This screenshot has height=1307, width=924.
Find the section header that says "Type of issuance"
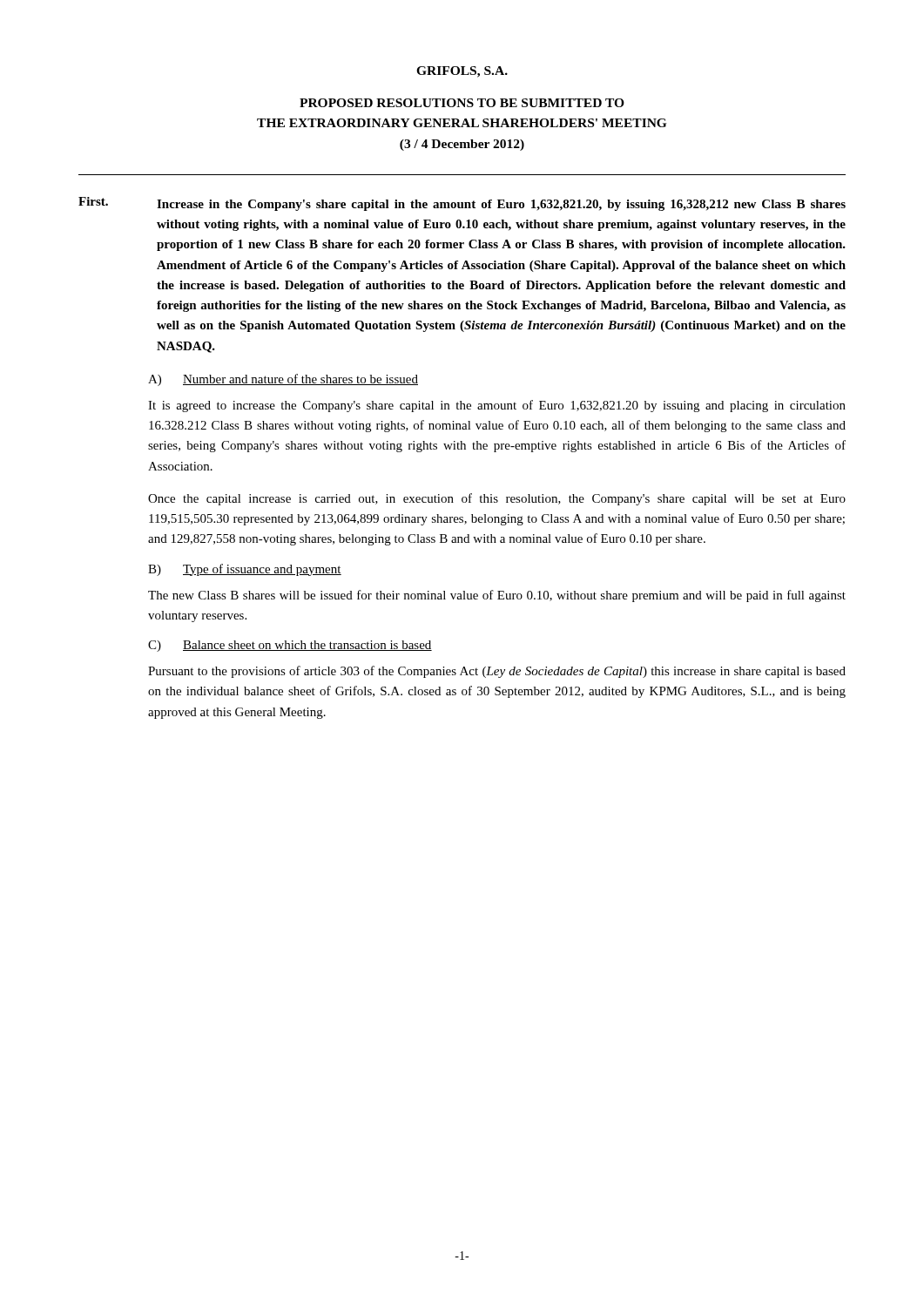(x=262, y=569)
